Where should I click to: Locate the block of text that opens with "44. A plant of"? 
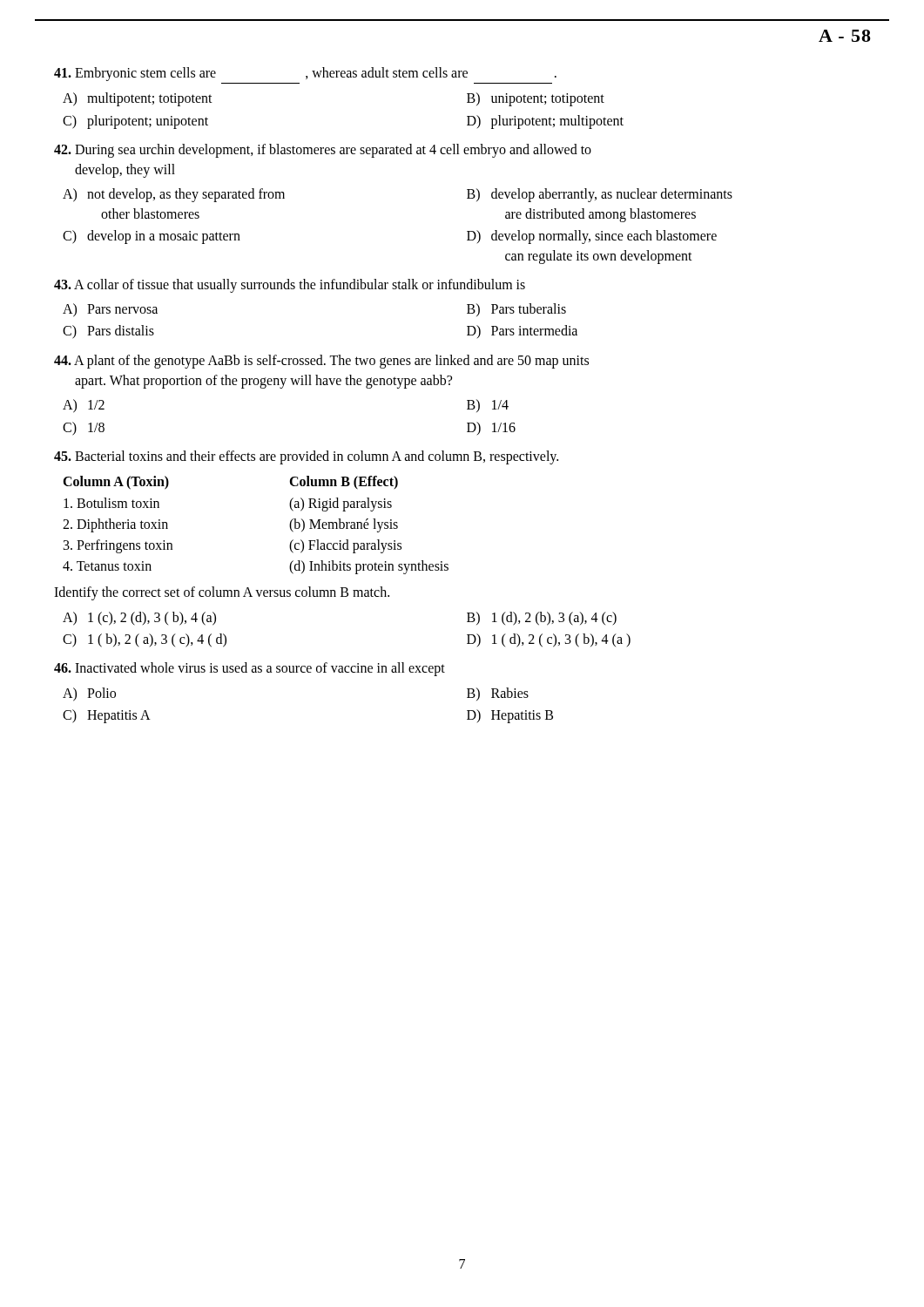[462, 394]
